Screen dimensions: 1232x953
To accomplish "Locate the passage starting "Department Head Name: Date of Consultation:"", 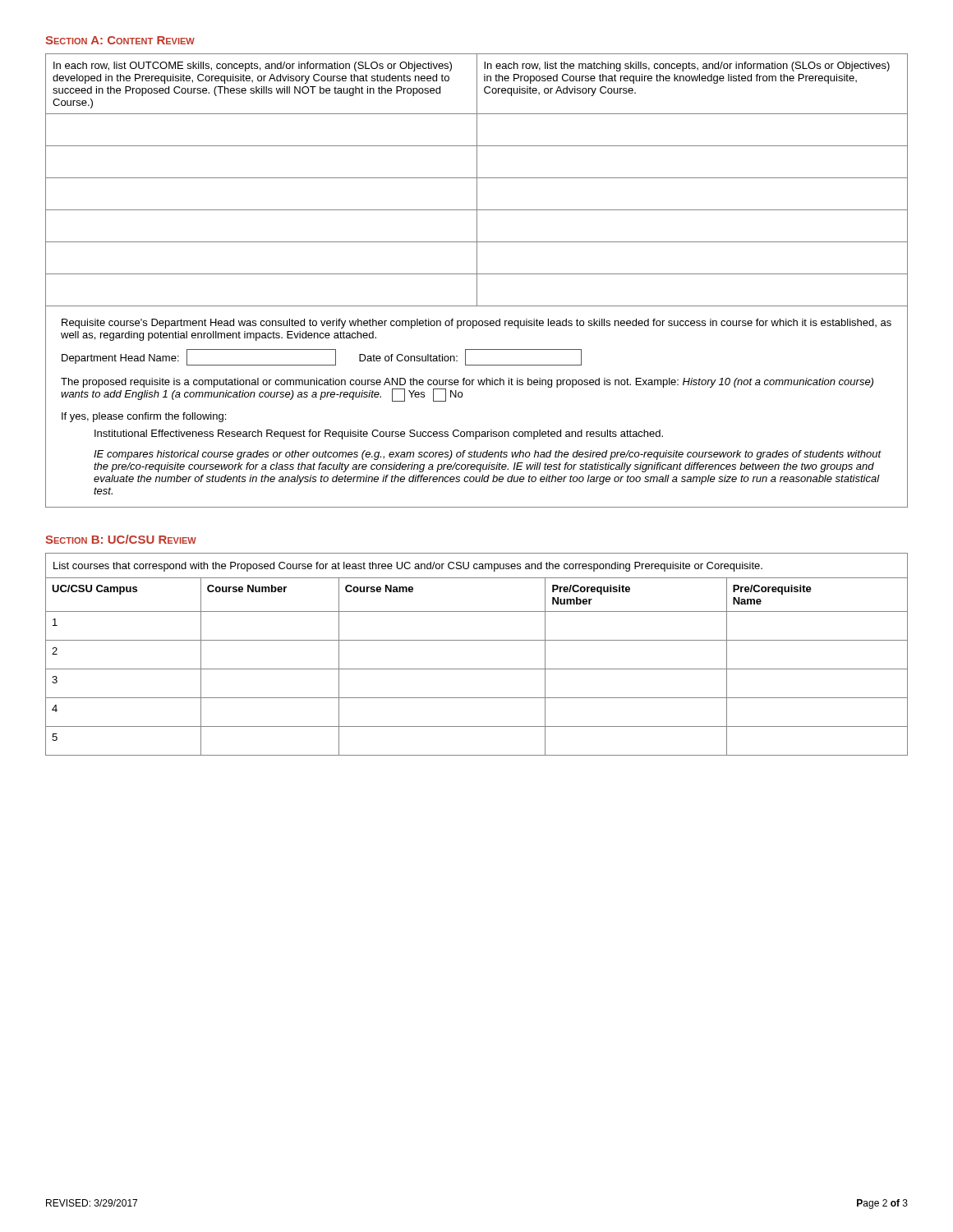I will point(321,357).
